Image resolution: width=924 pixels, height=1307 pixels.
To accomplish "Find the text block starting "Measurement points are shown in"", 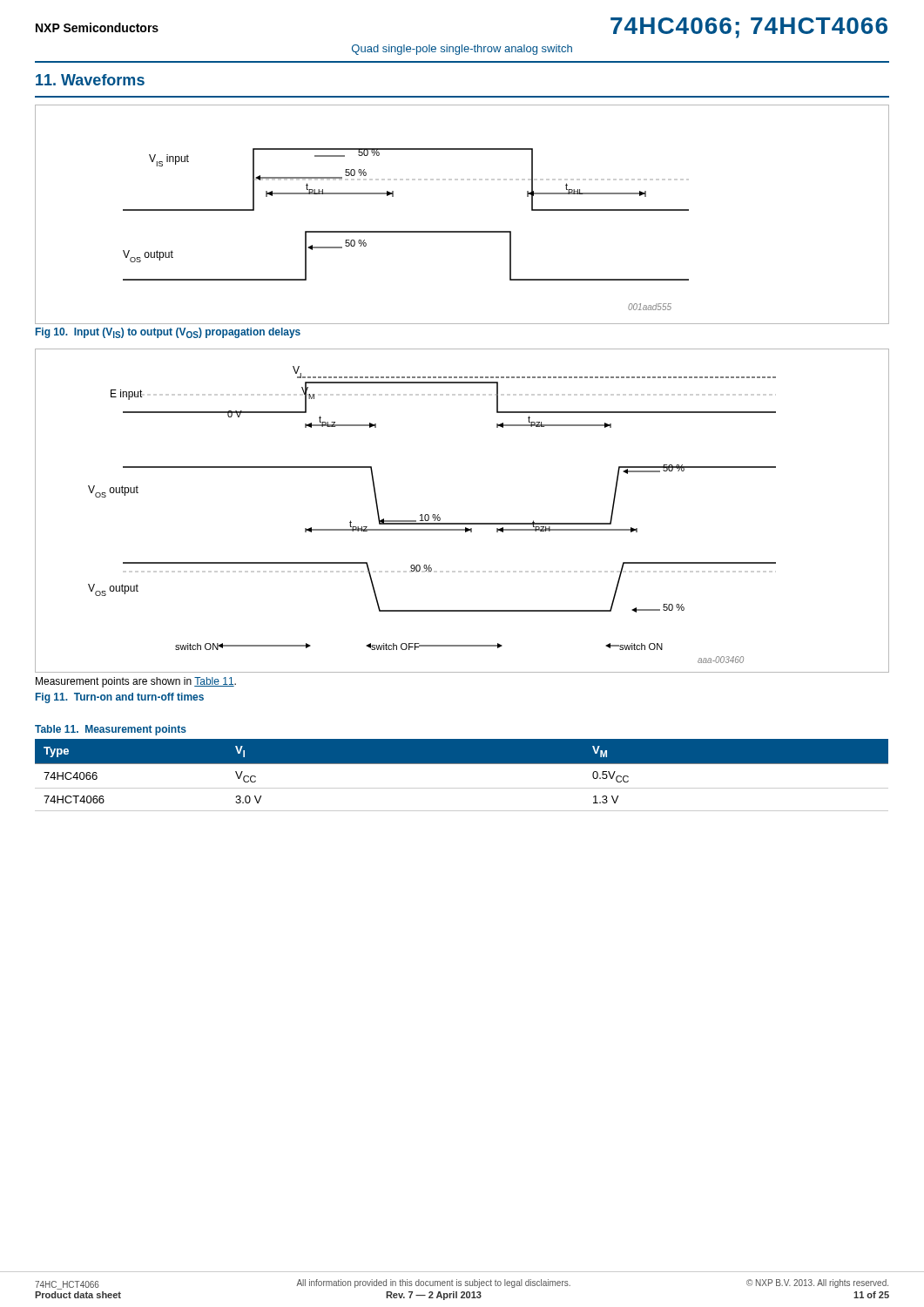I will [x=136, y=681].
